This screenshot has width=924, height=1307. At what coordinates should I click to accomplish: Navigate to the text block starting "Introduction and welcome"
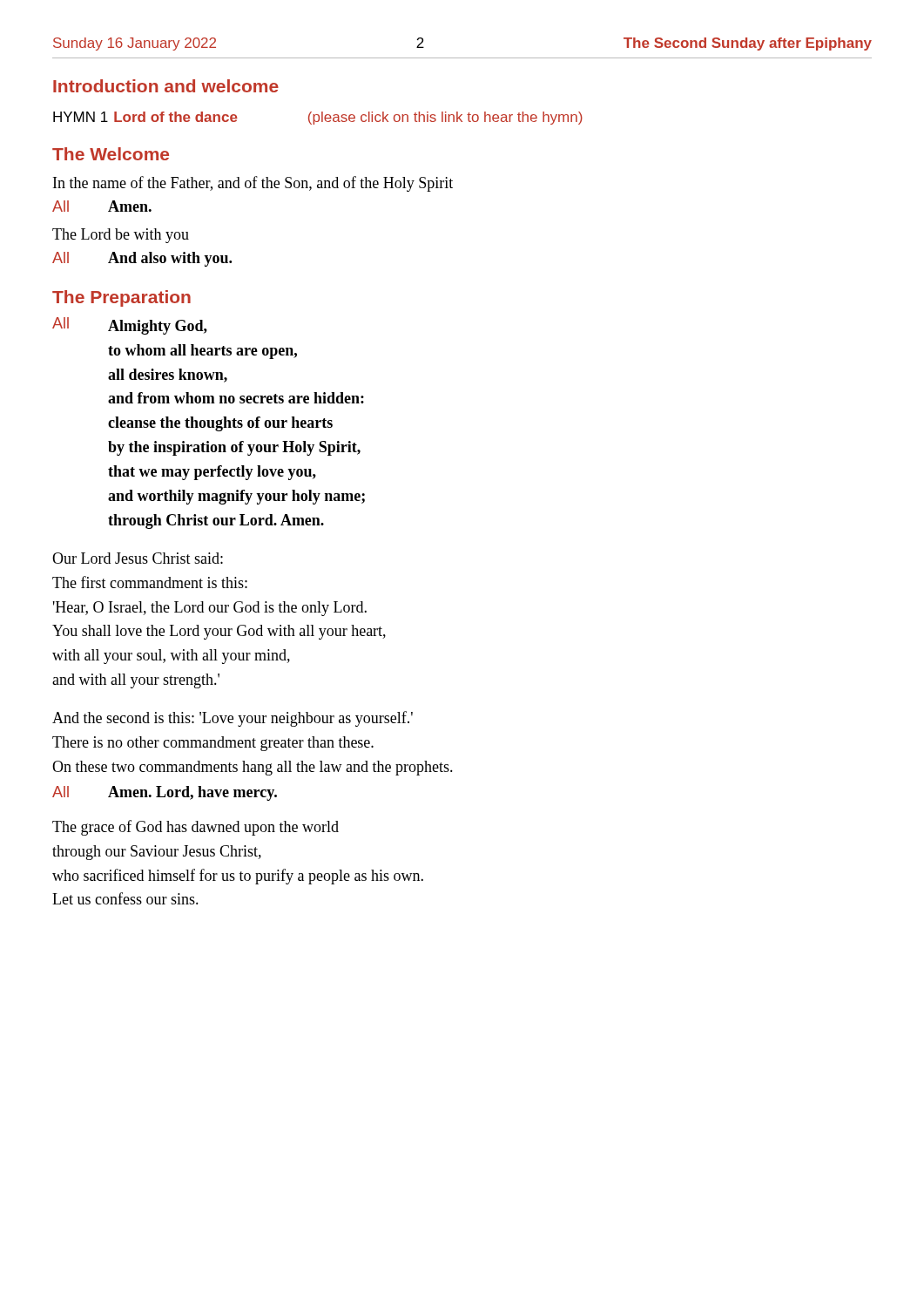[166, 86]
